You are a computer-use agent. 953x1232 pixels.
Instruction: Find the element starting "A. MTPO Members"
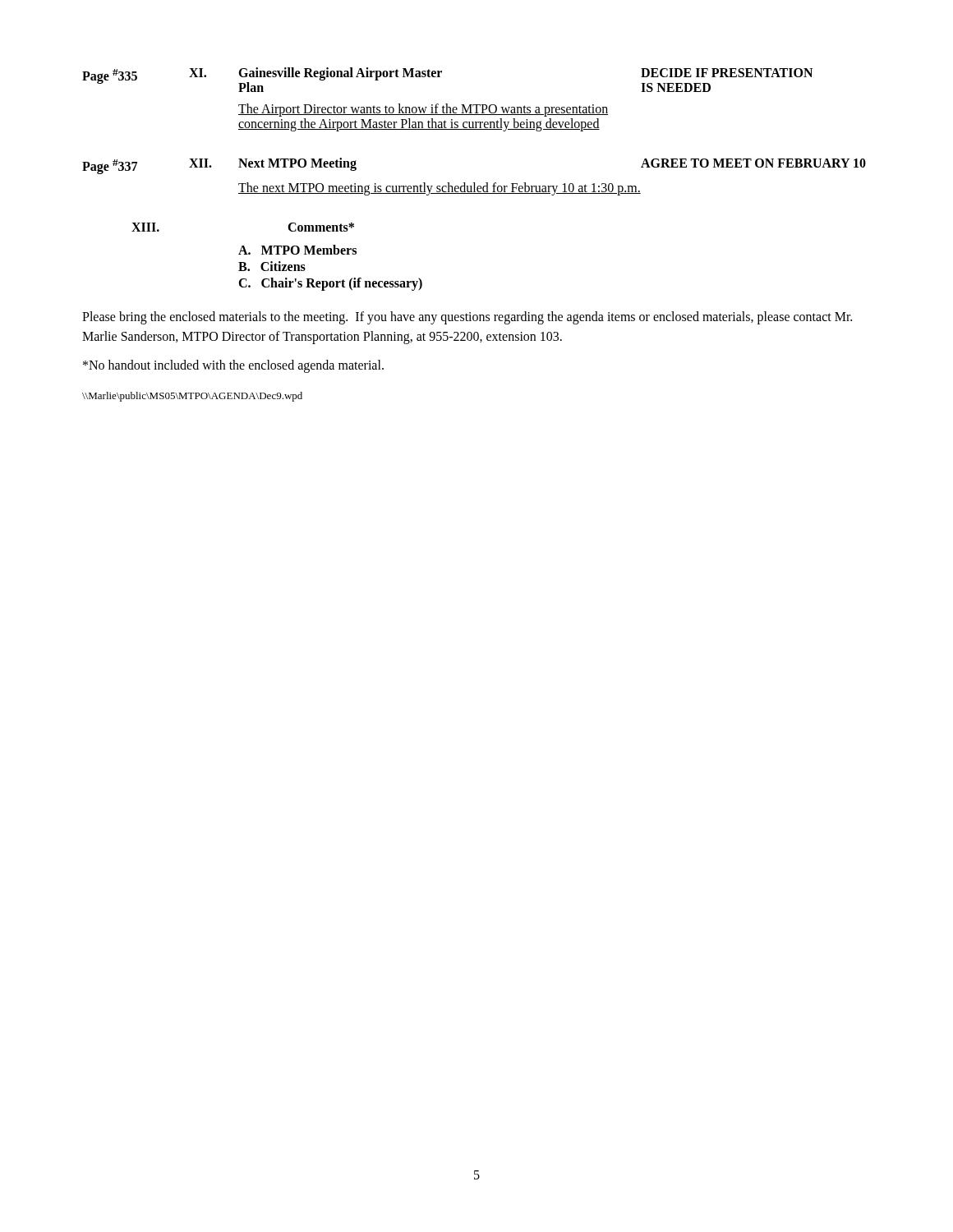pos(298,250)
